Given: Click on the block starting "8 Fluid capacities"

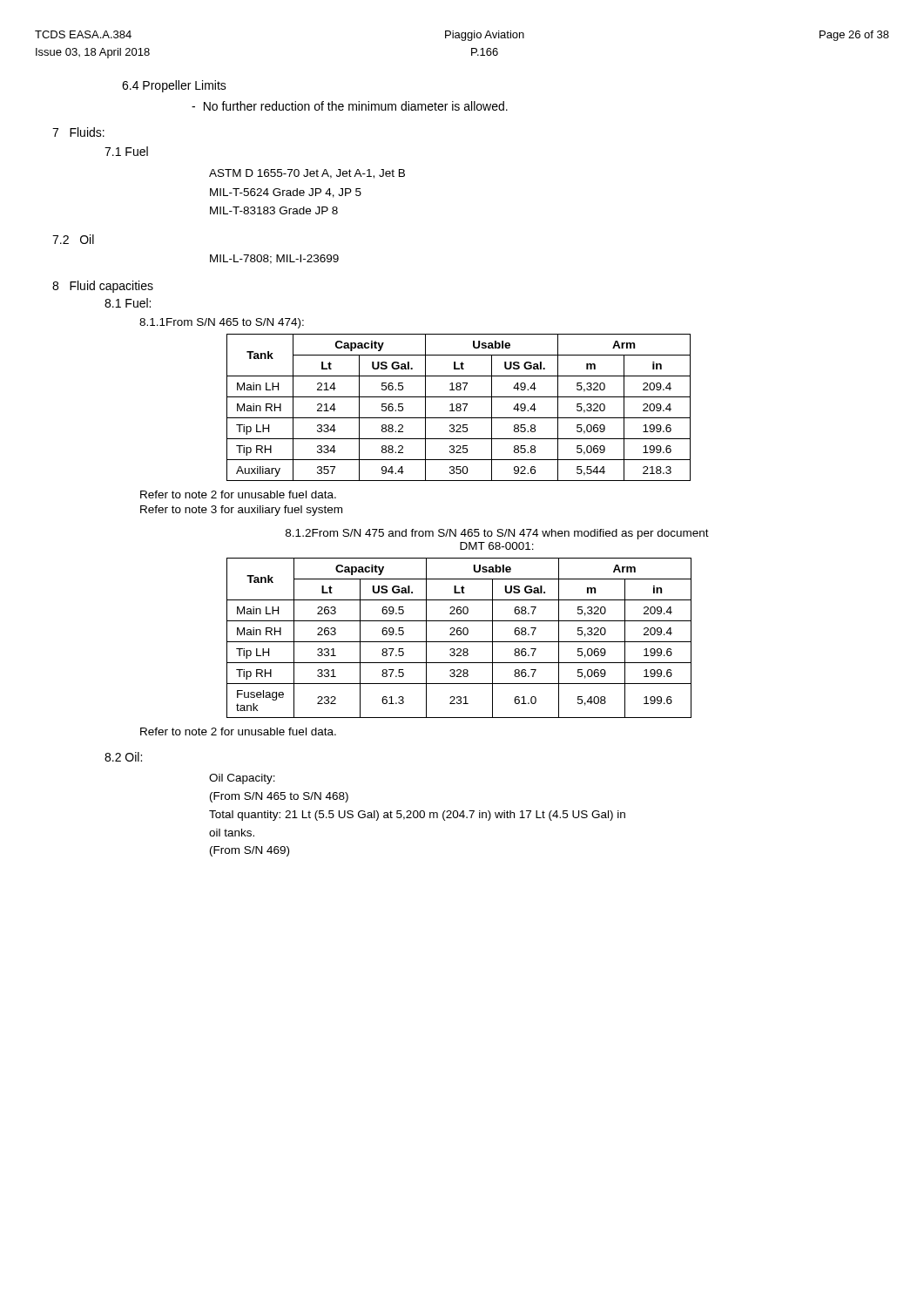Looking at the screenshot, I should tap(103, 286).
